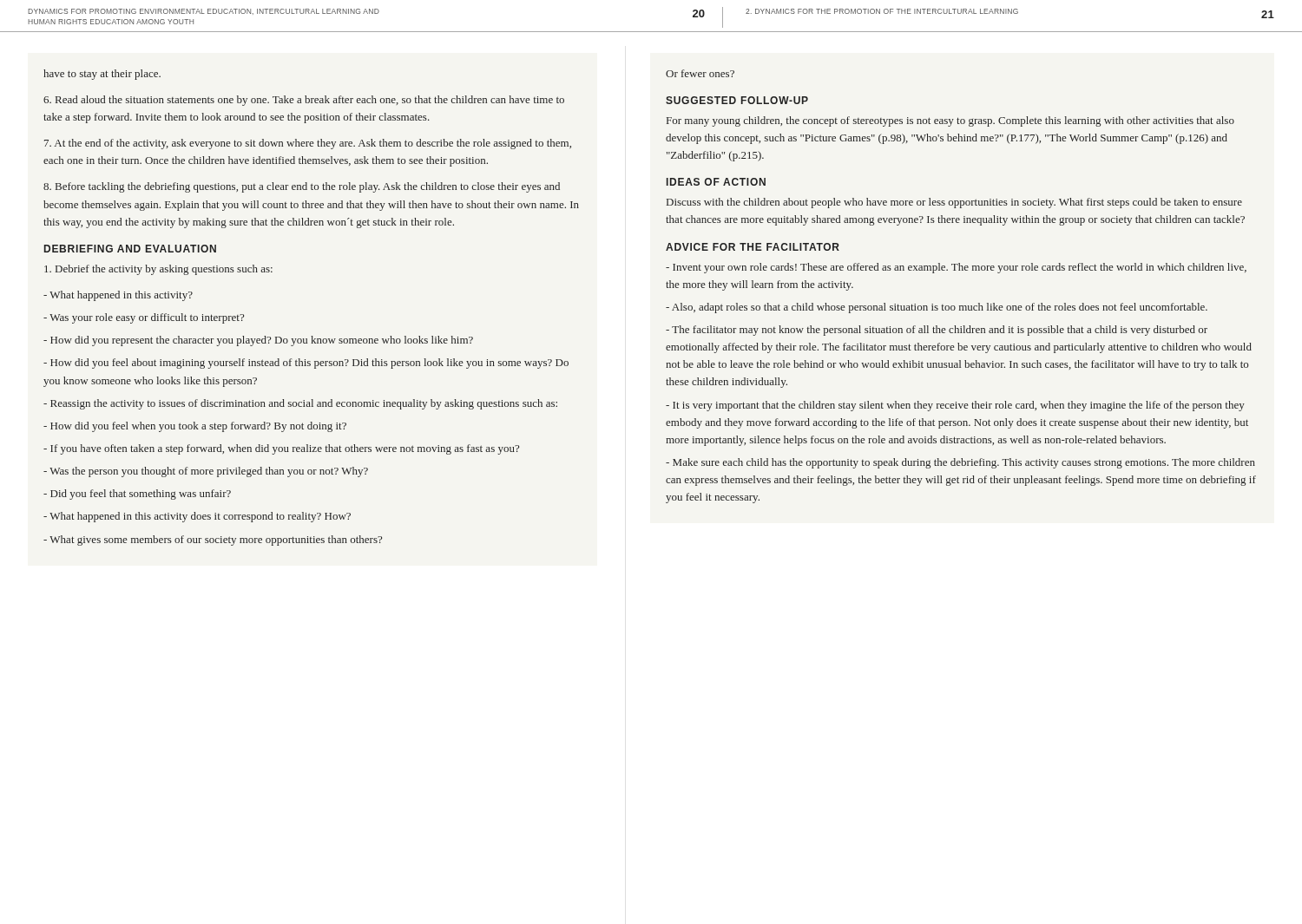
Task: Where does it say "Or fewer ones?"?
Action: tap(700, 73)
